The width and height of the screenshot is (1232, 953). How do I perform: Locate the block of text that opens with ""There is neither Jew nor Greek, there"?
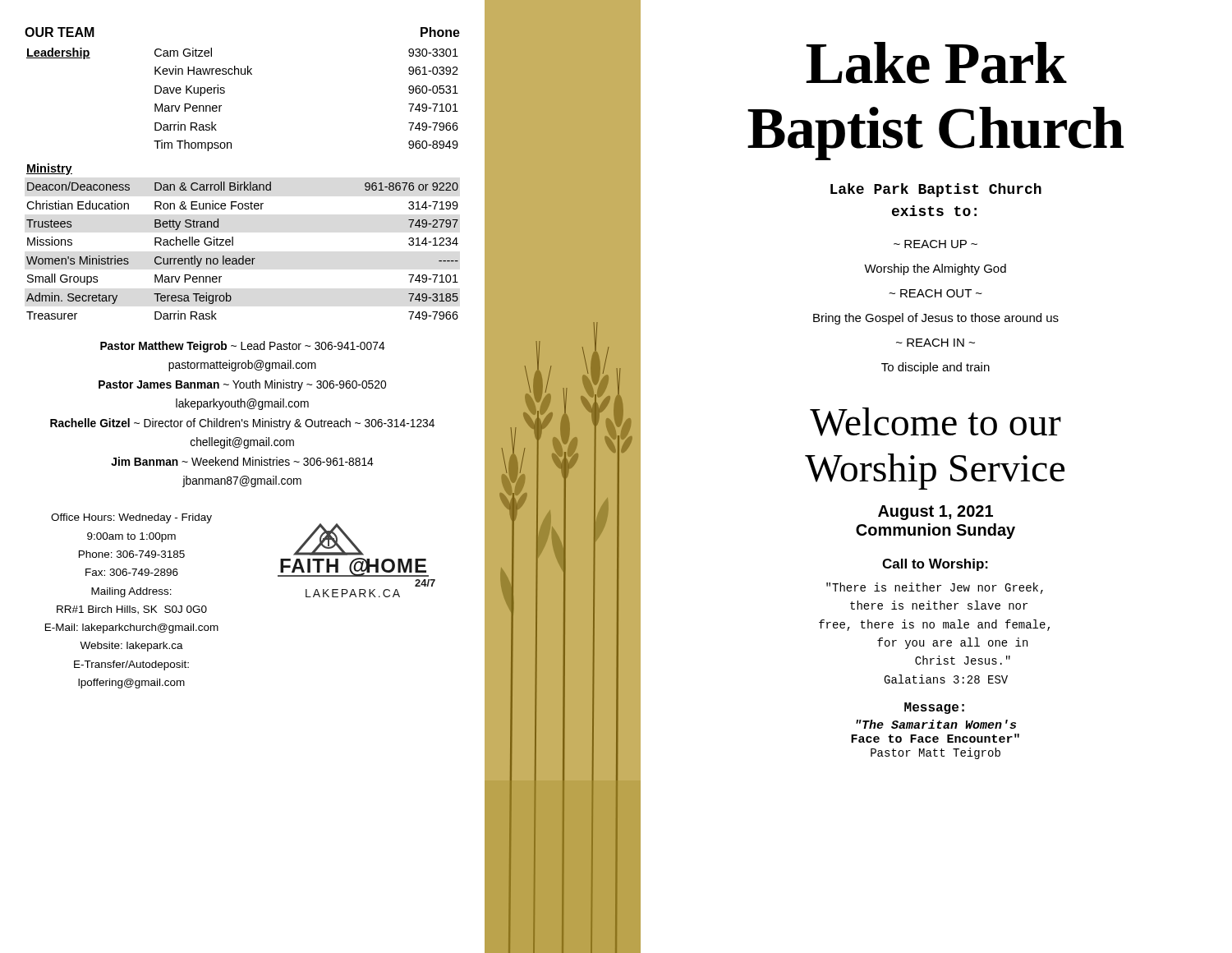[936, 634]
